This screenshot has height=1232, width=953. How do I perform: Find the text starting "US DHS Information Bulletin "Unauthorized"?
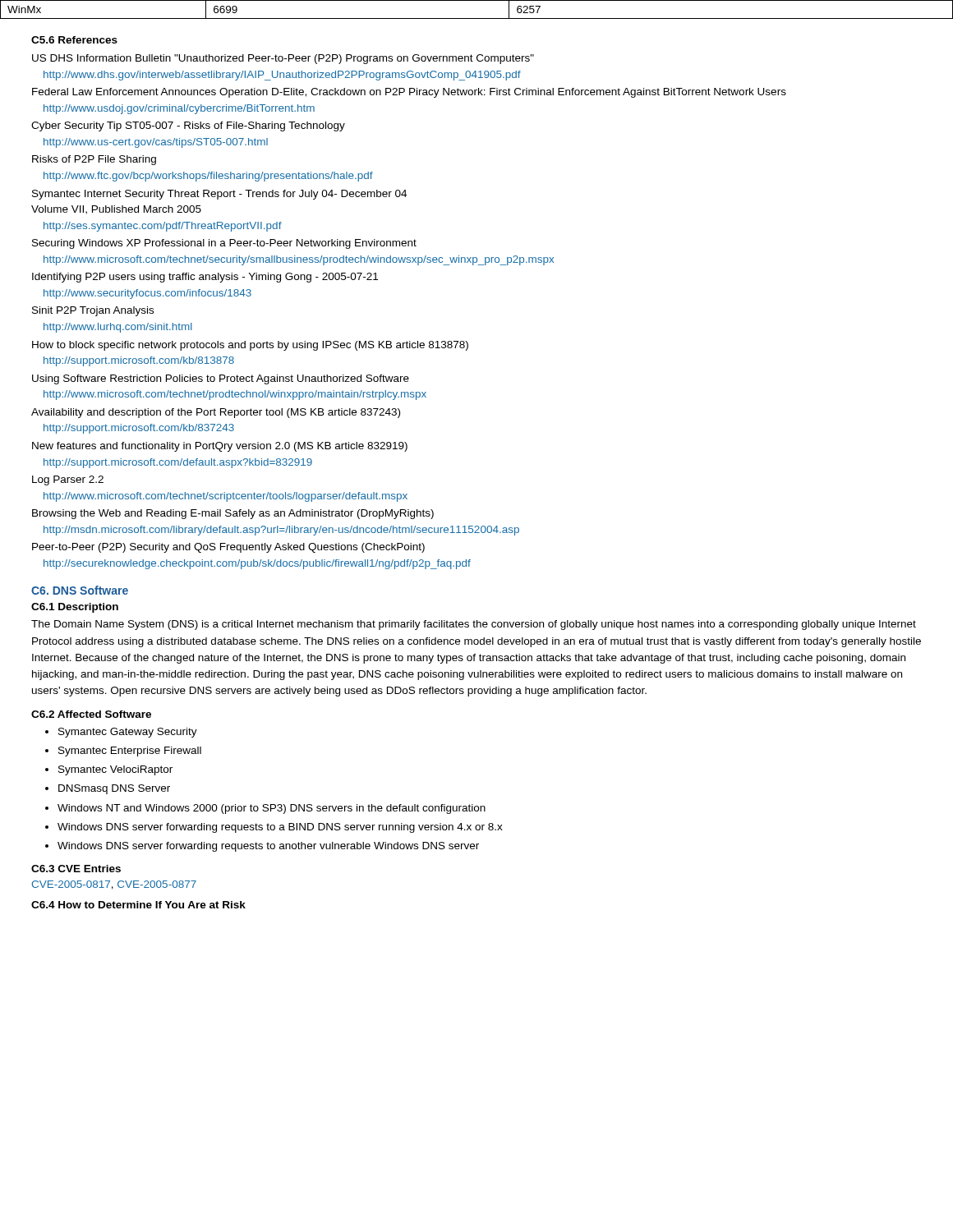coord(283,59)
